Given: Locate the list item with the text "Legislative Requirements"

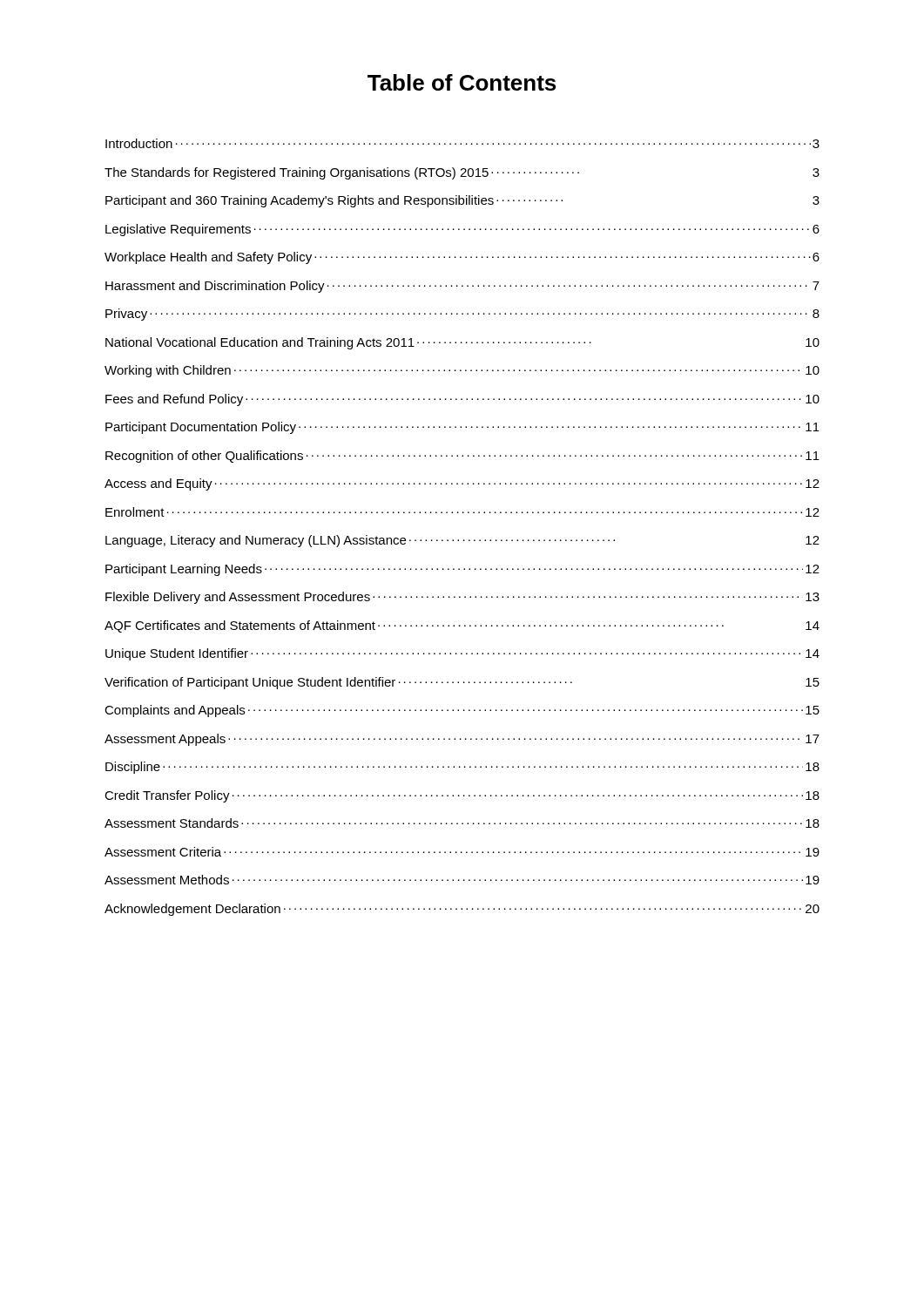Looking at the screenshot, I should (462, 227).
